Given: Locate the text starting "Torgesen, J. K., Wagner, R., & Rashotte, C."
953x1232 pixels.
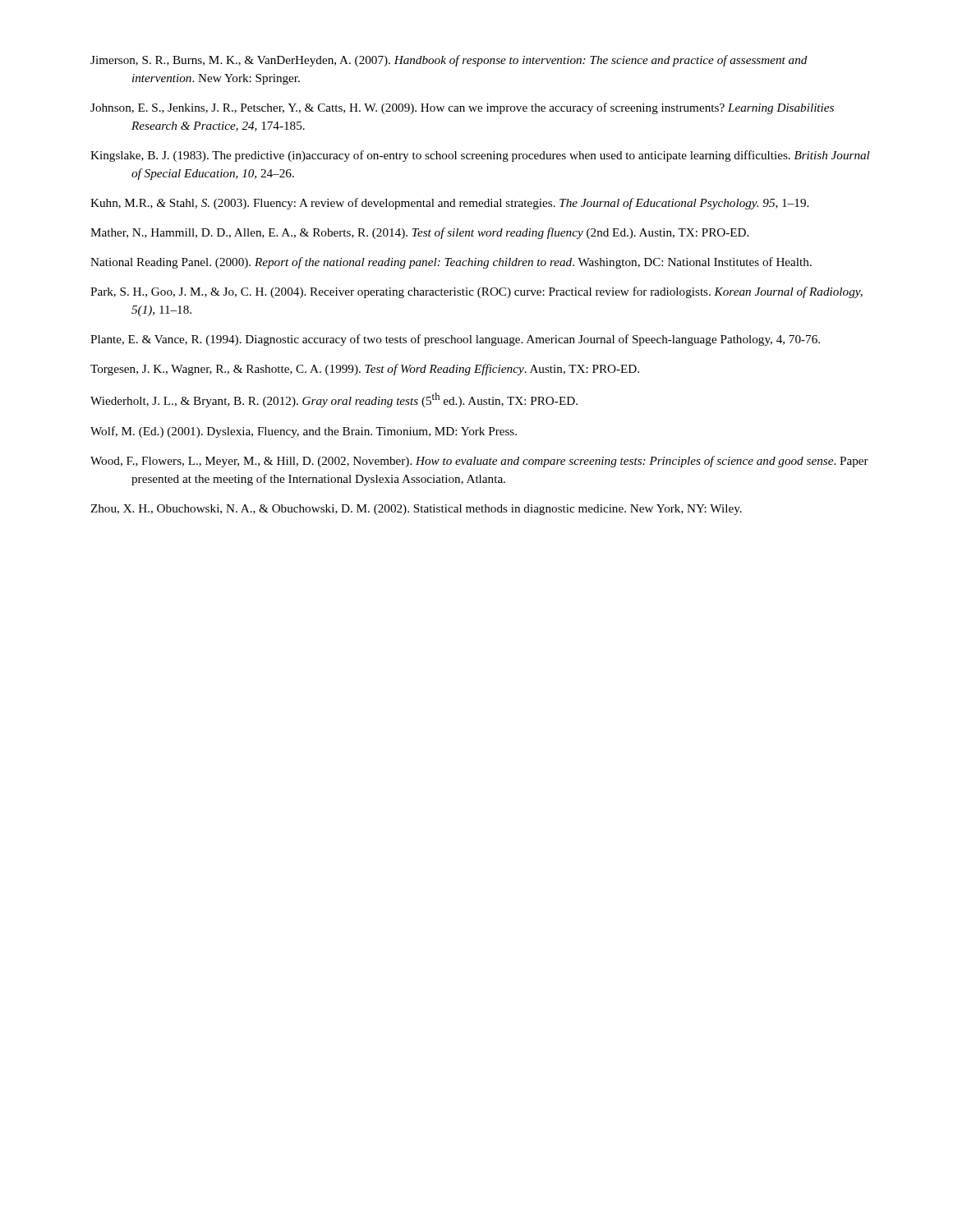Looking at the screenshot, I should click(365, 369).
